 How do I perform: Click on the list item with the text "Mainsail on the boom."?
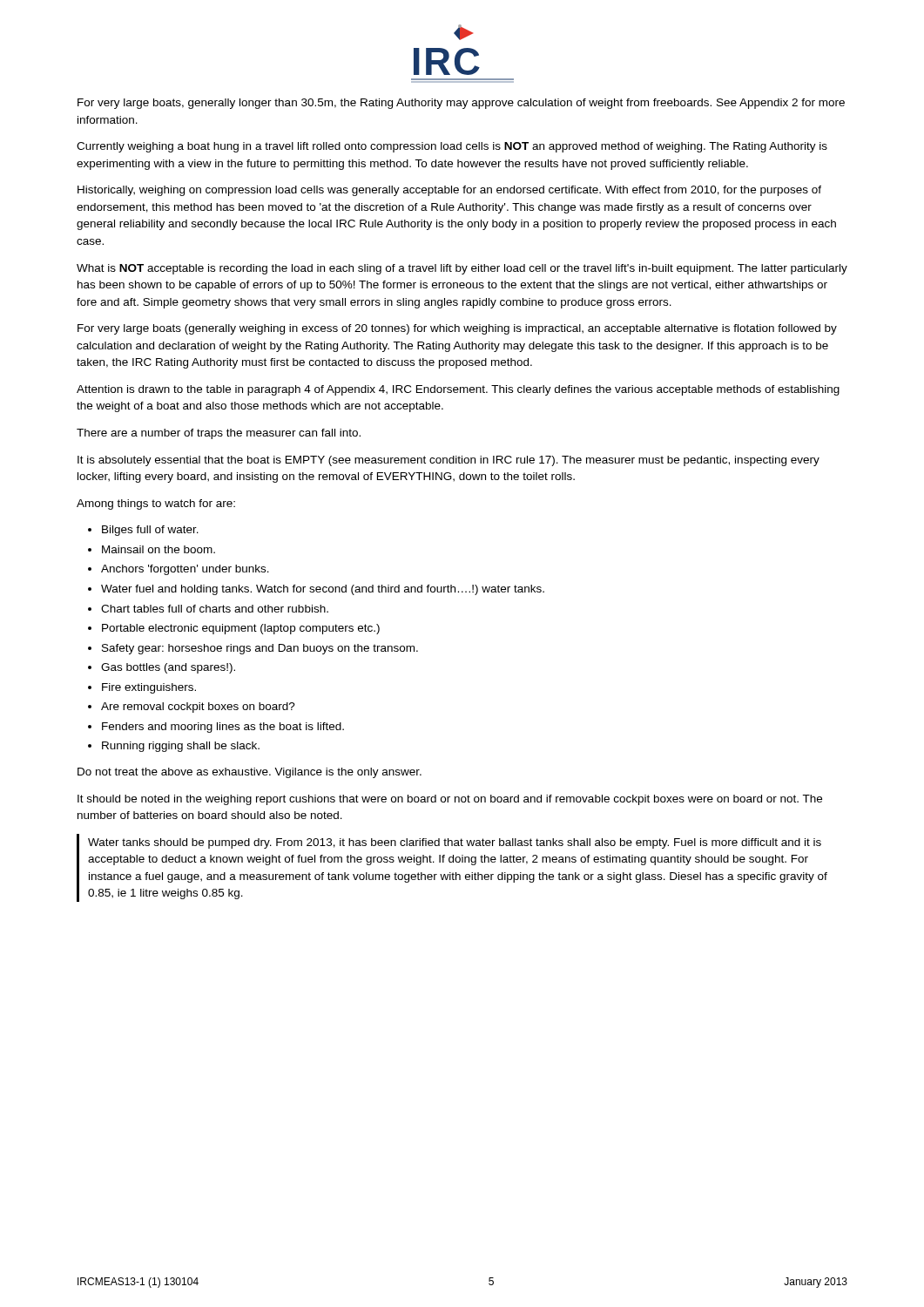(x=159, y=549)
